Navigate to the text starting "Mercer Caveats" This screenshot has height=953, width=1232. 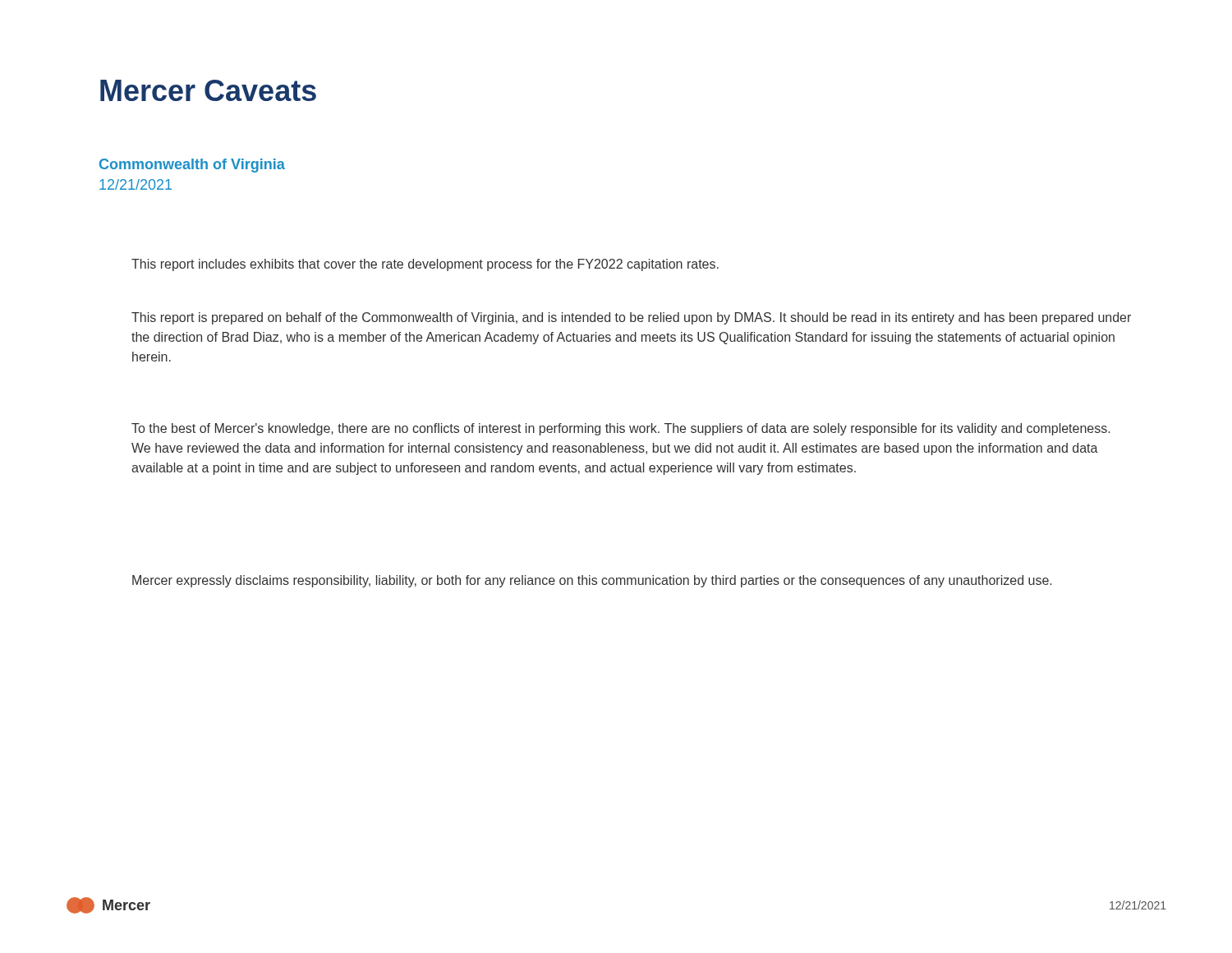[208, 91]
